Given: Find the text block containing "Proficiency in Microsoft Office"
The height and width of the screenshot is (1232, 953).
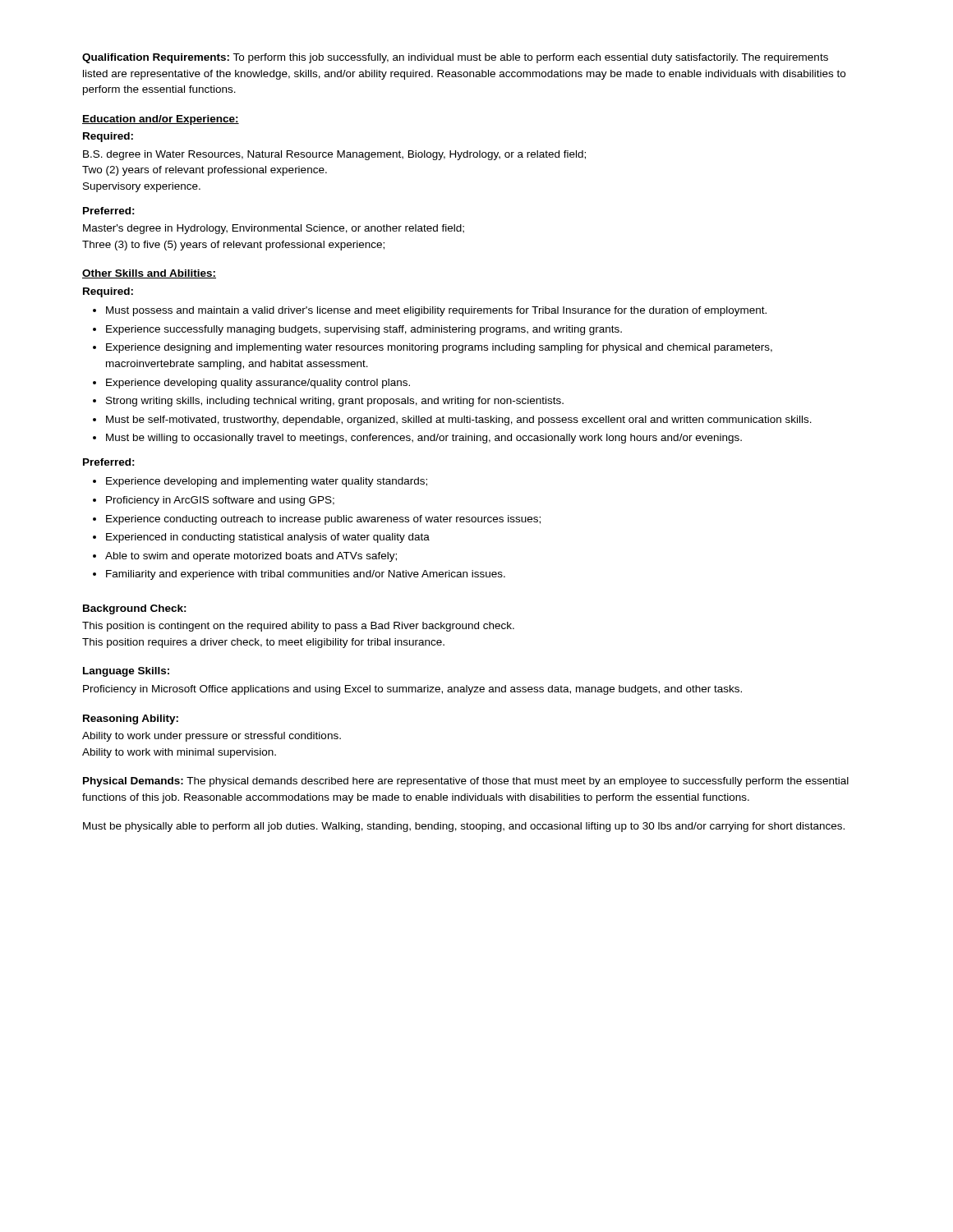Looking at the screenshot, I should [413, 689].
